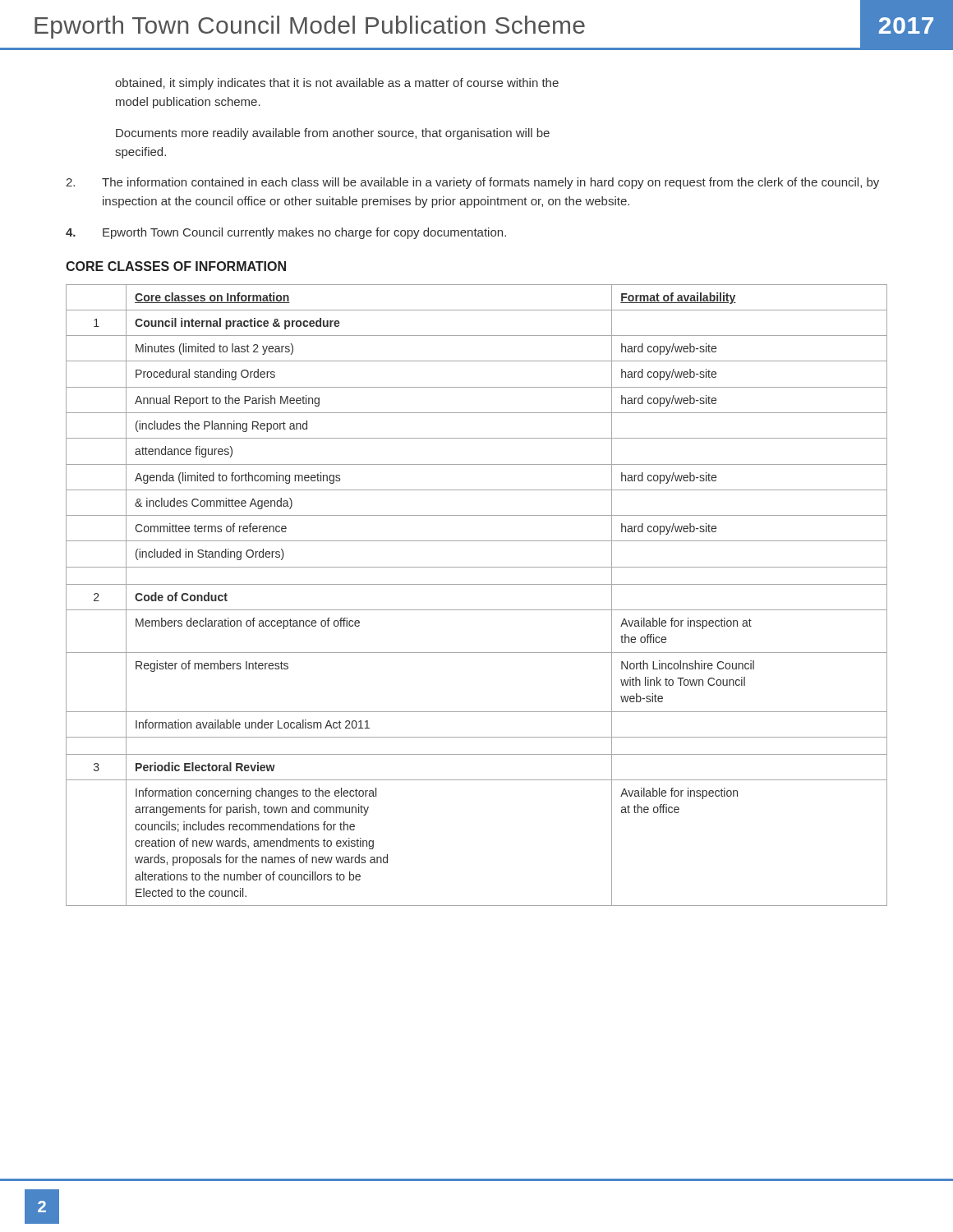Navigate to the text starting "obtained, it simply indicates that it is"
The image size is (953, 1232).
[337, 92]
